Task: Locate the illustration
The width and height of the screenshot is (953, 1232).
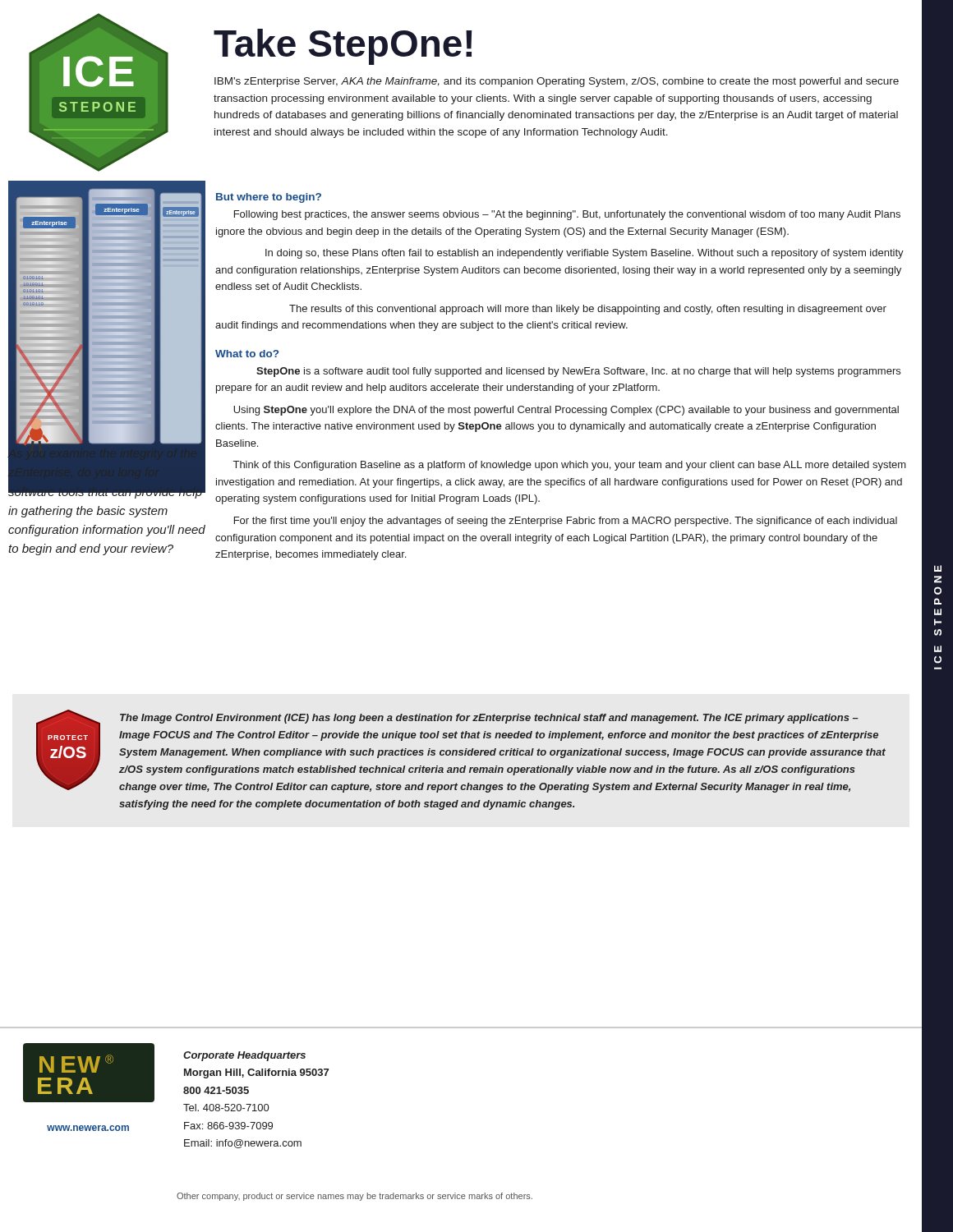Action: click(107, 337)
